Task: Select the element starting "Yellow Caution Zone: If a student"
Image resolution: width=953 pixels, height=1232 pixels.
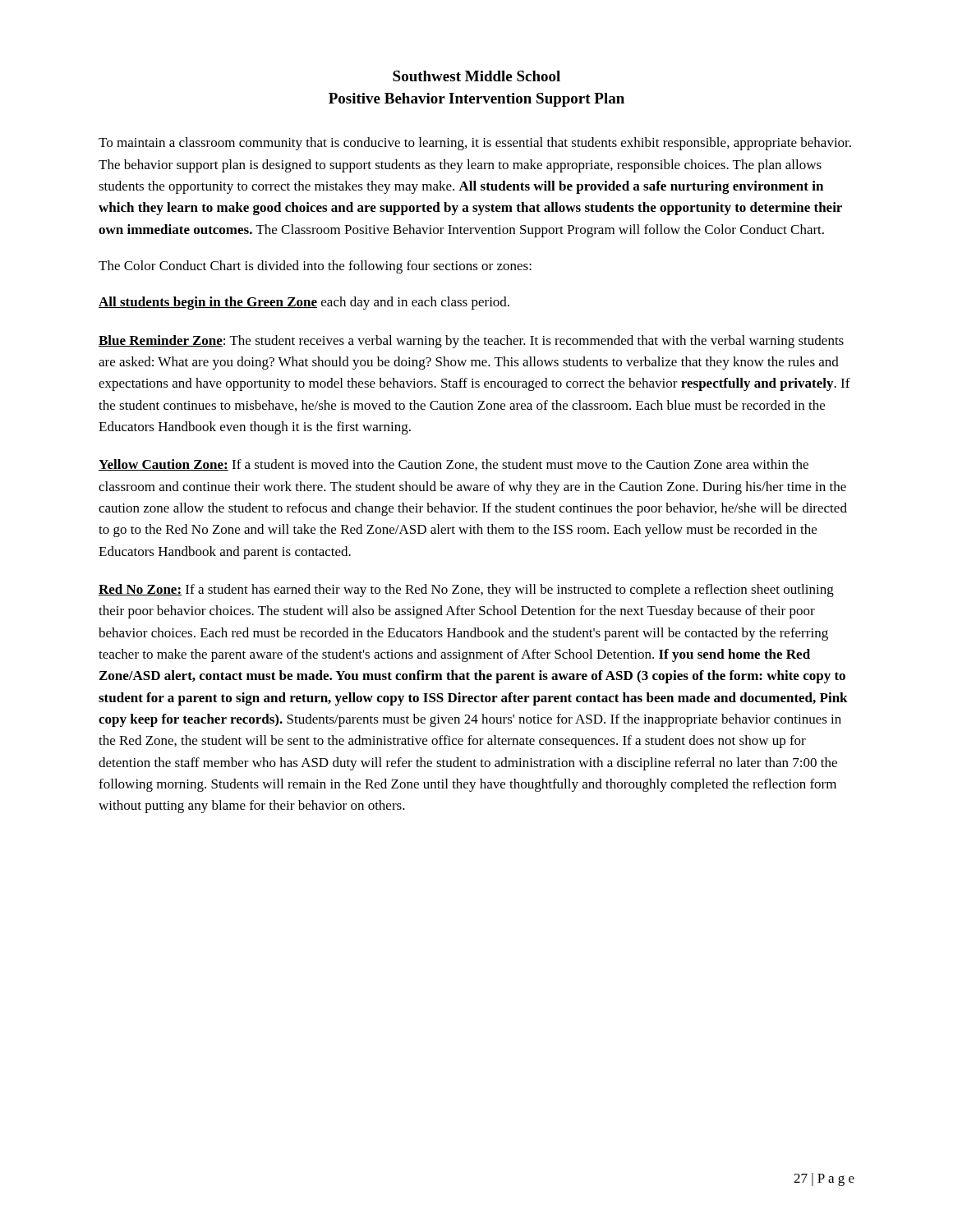Action: pos(476,509)
